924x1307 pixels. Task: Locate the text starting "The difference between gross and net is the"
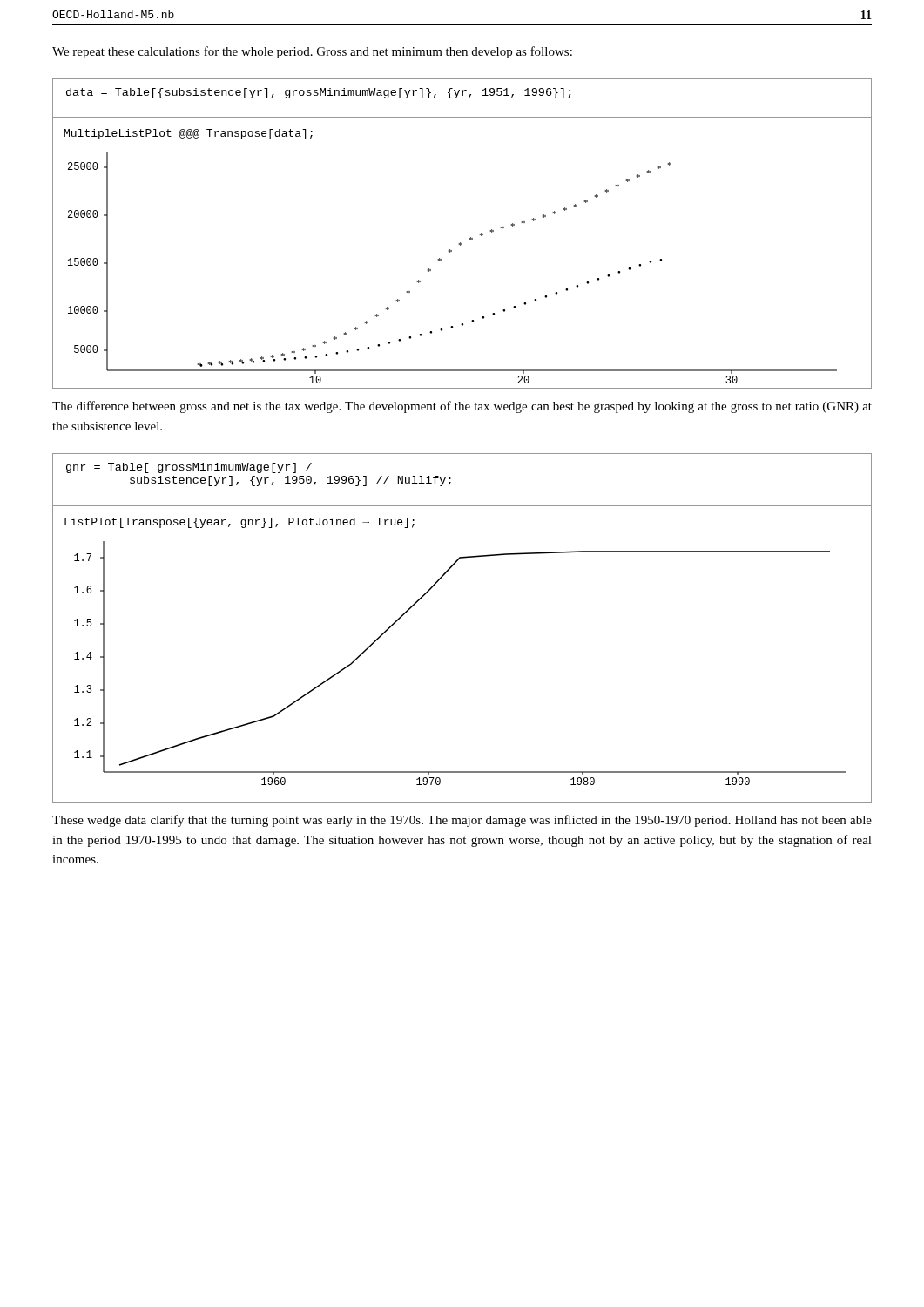462,416
